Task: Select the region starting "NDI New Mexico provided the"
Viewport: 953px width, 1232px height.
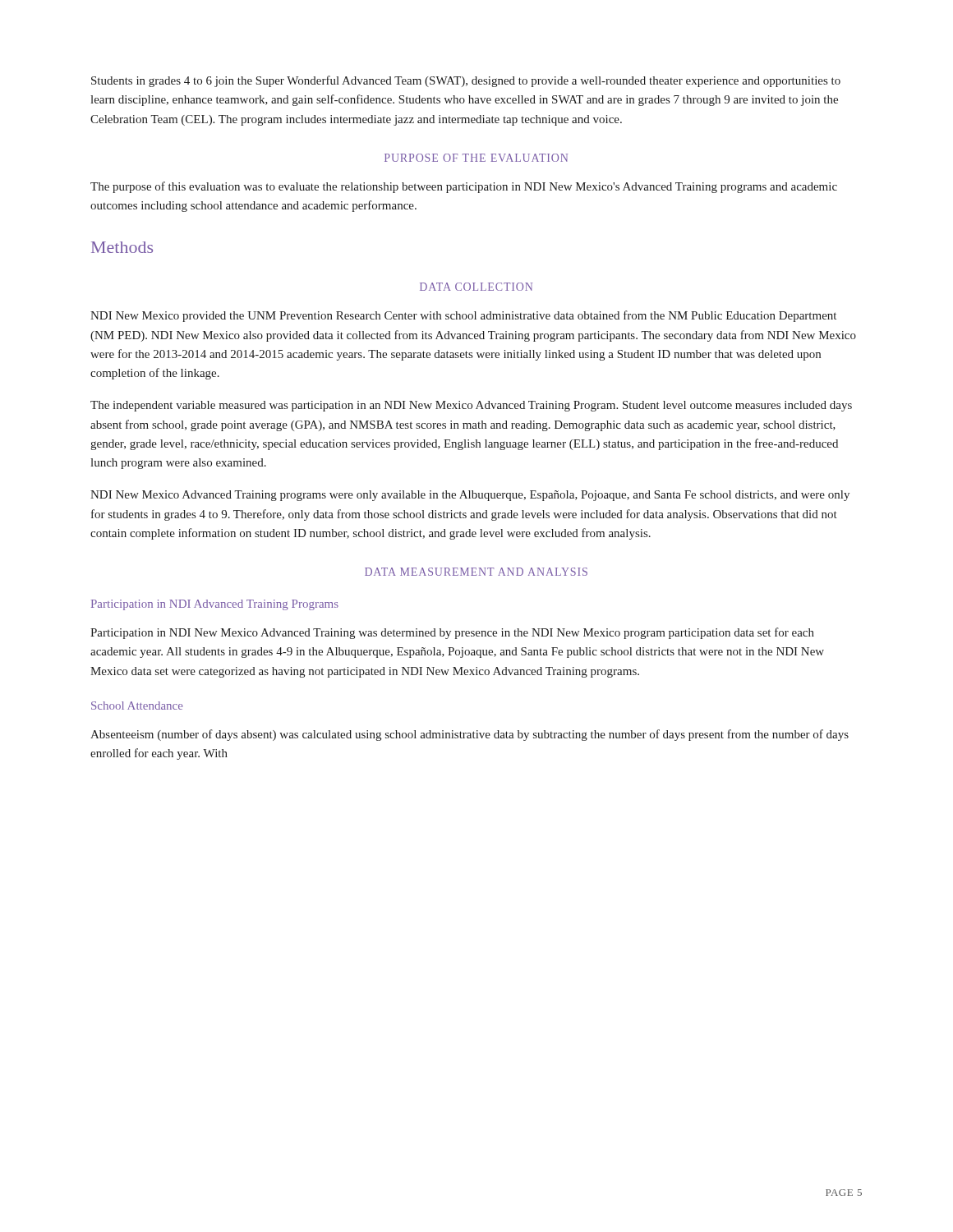Action: click(x=476, y=345)
